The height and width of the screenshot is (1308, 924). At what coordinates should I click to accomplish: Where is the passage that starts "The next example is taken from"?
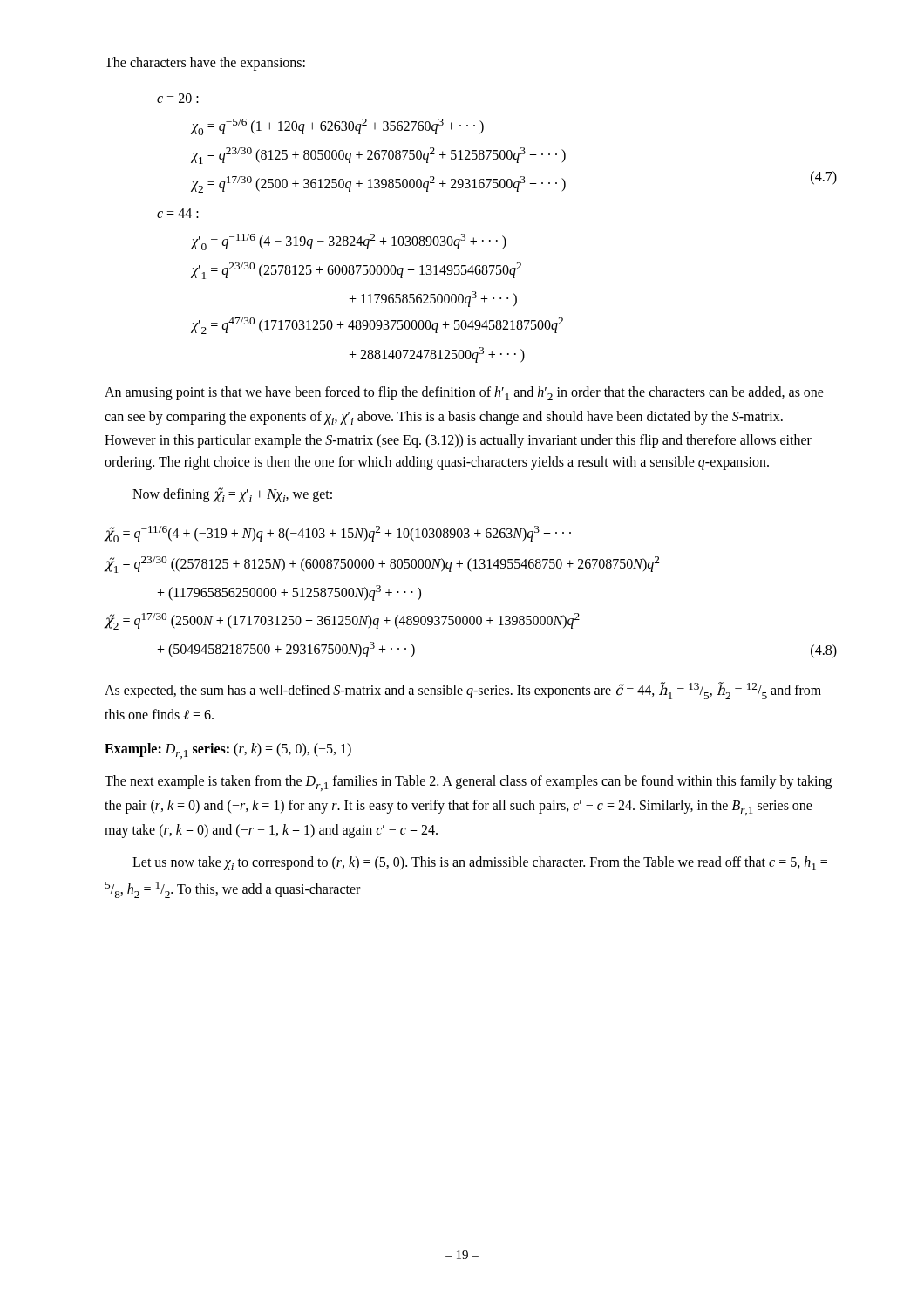(468, 805)
